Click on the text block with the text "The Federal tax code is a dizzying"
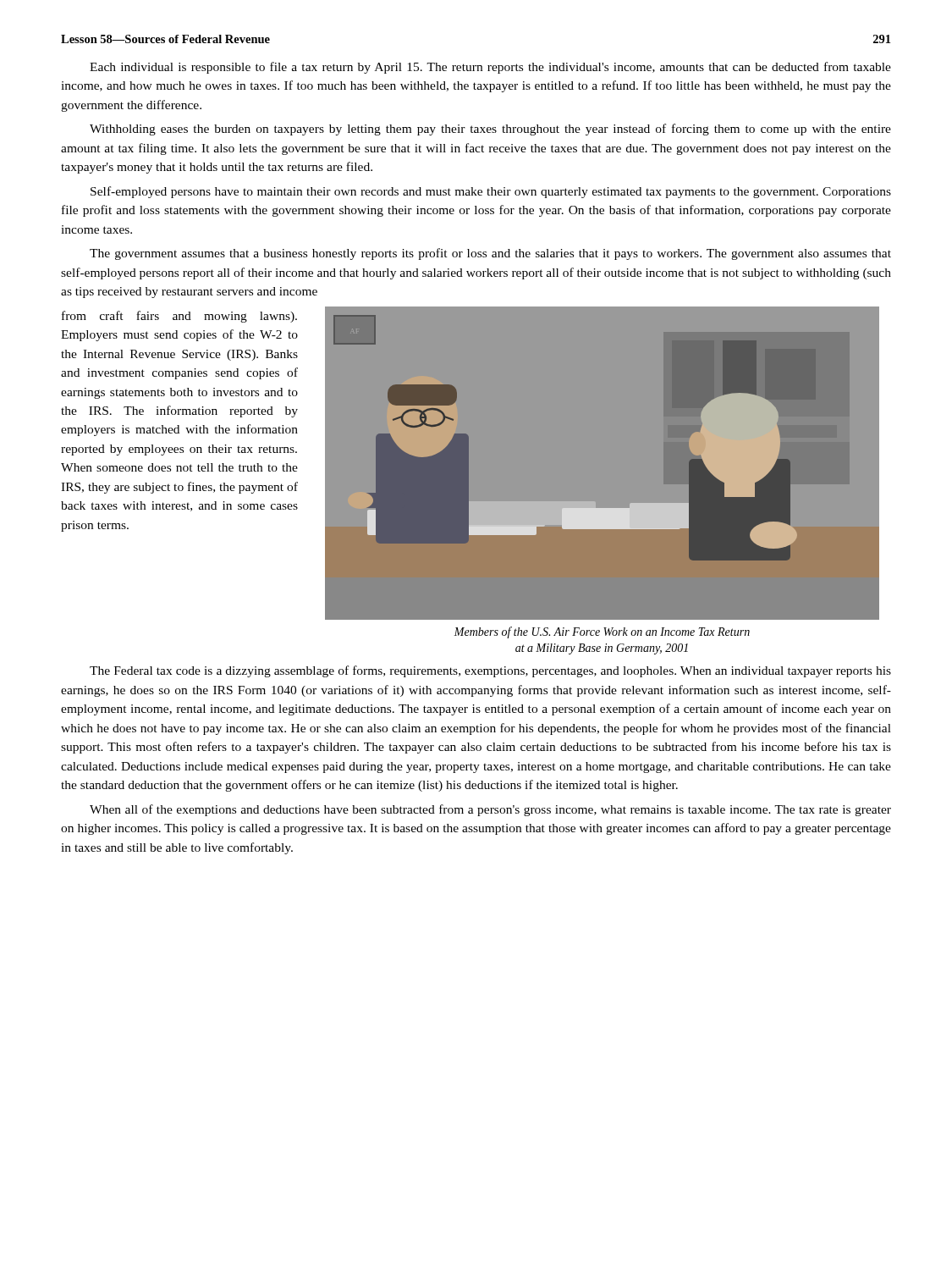952x1270 pixels. tap(476, 728)
